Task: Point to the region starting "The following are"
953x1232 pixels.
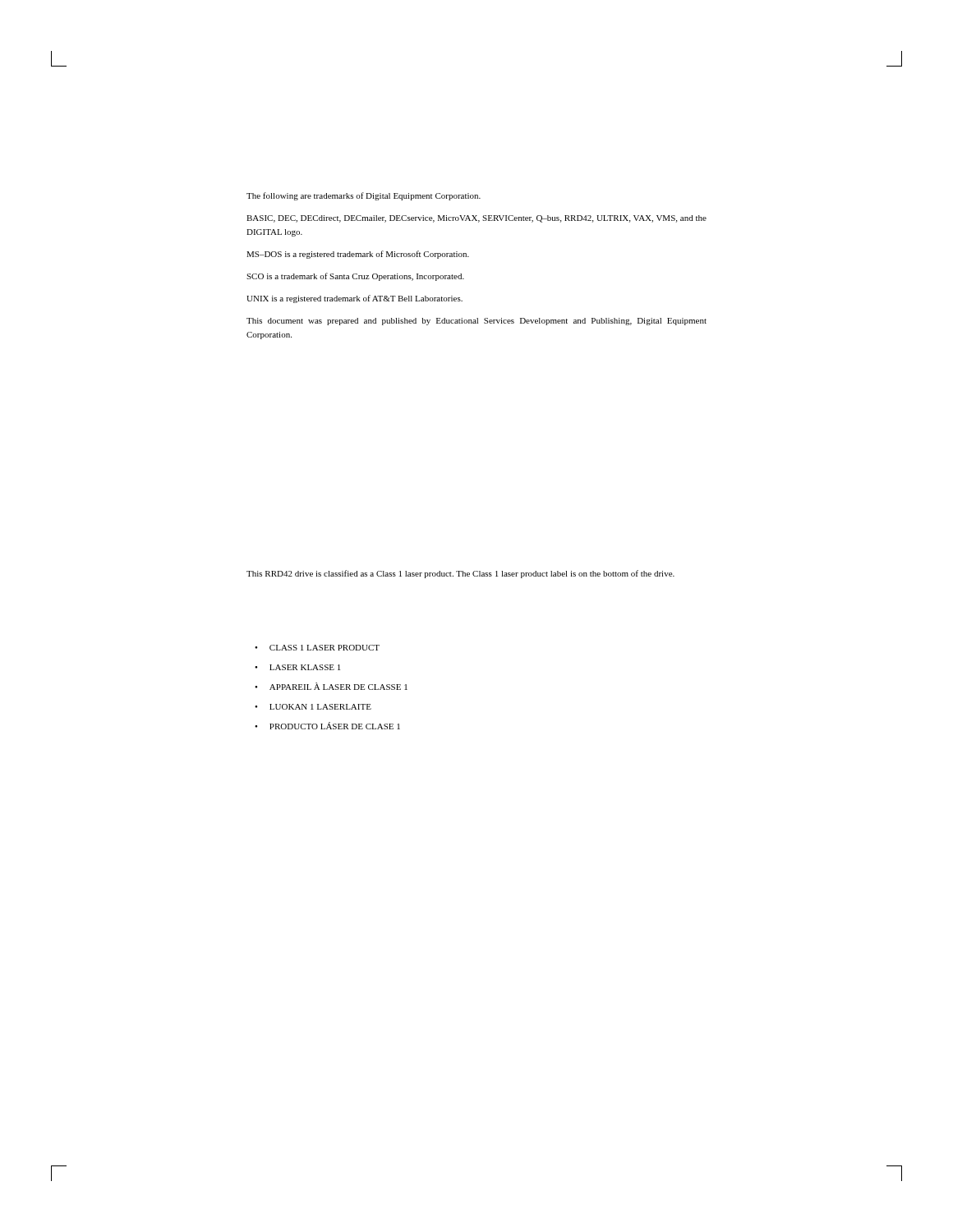Action: click(364, 196)
